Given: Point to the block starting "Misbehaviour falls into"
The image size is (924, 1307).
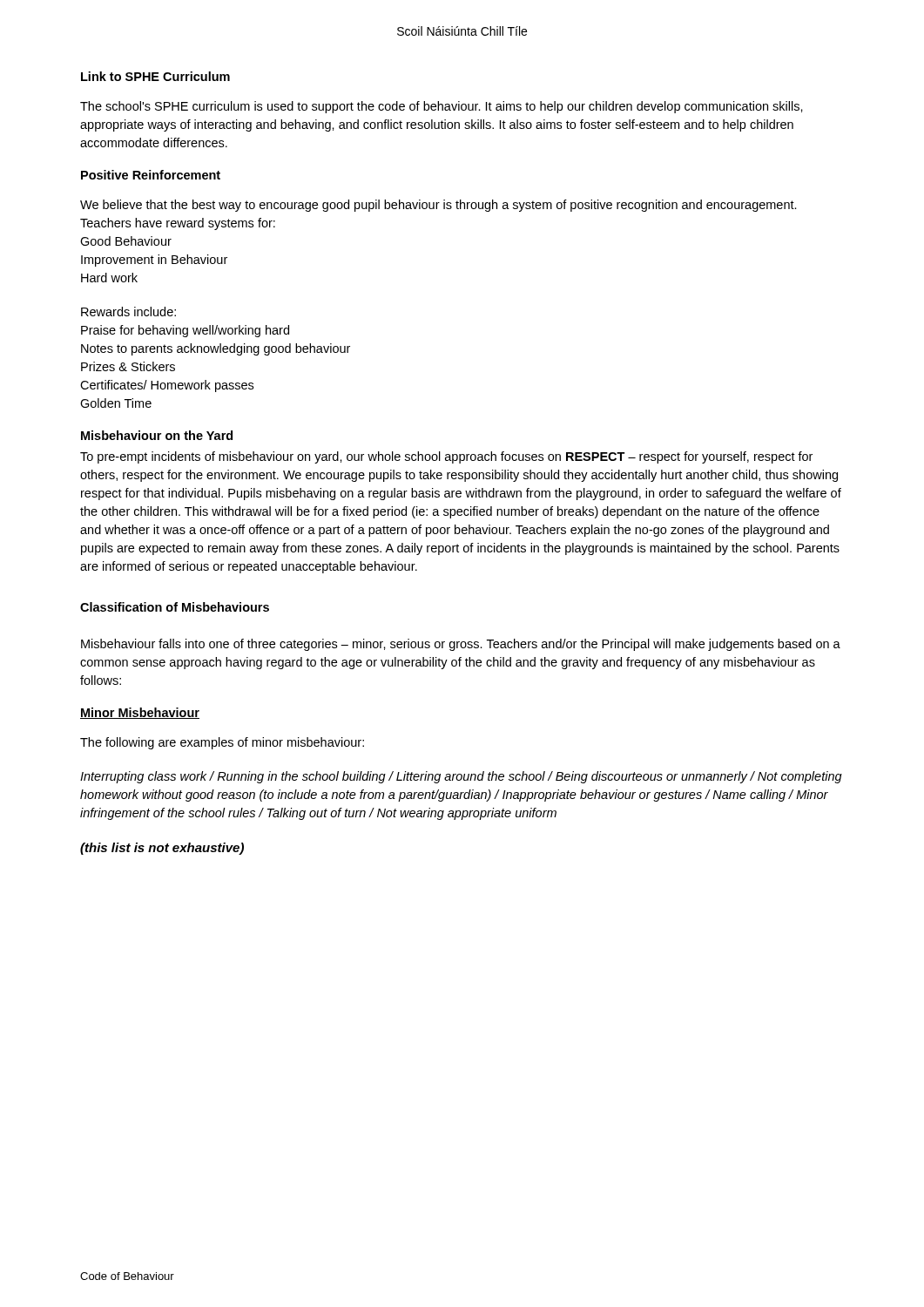Looking at the screenshot, I should click(460, 663).
